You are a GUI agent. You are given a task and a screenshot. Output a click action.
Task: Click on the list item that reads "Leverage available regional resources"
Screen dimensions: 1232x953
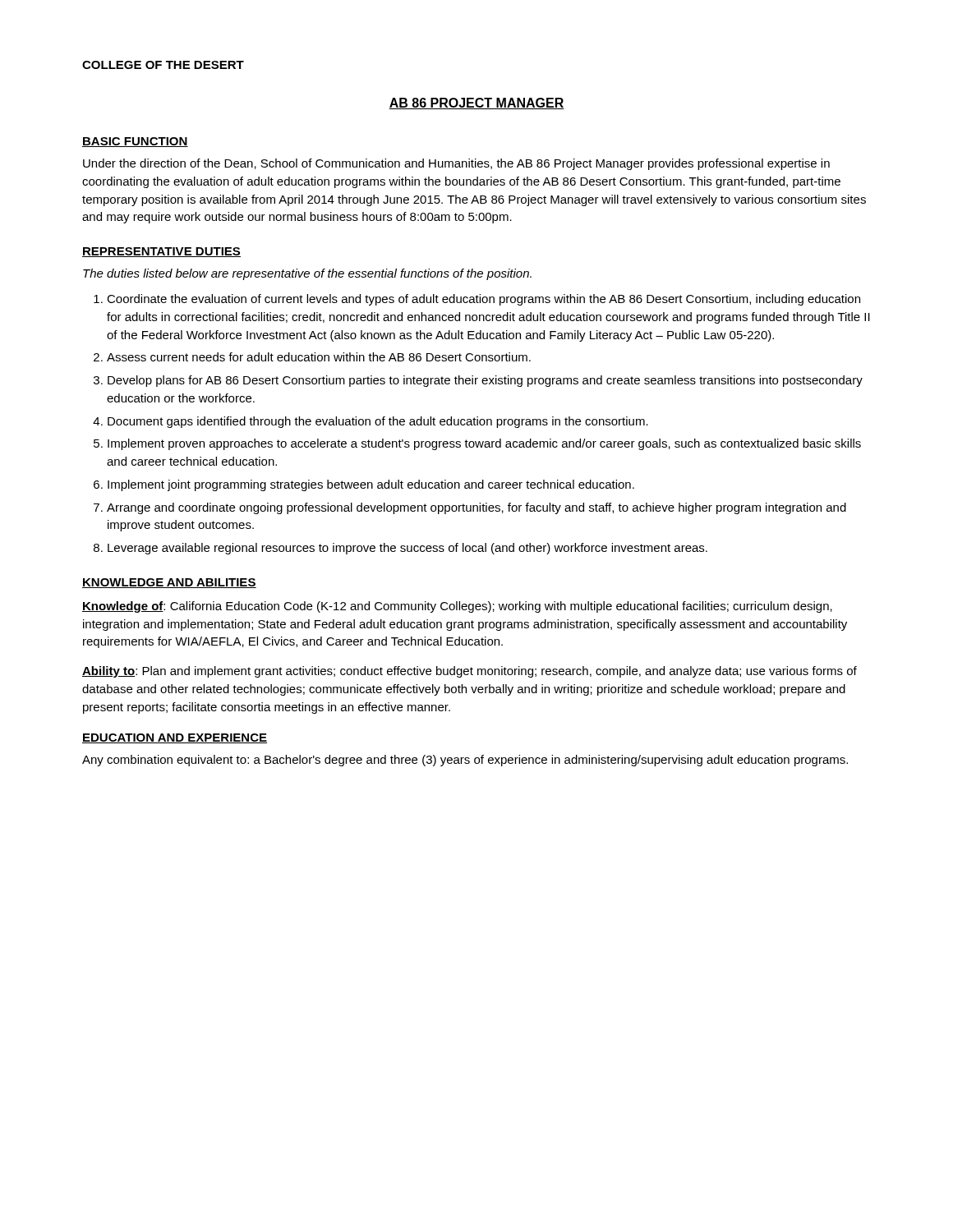408,547
